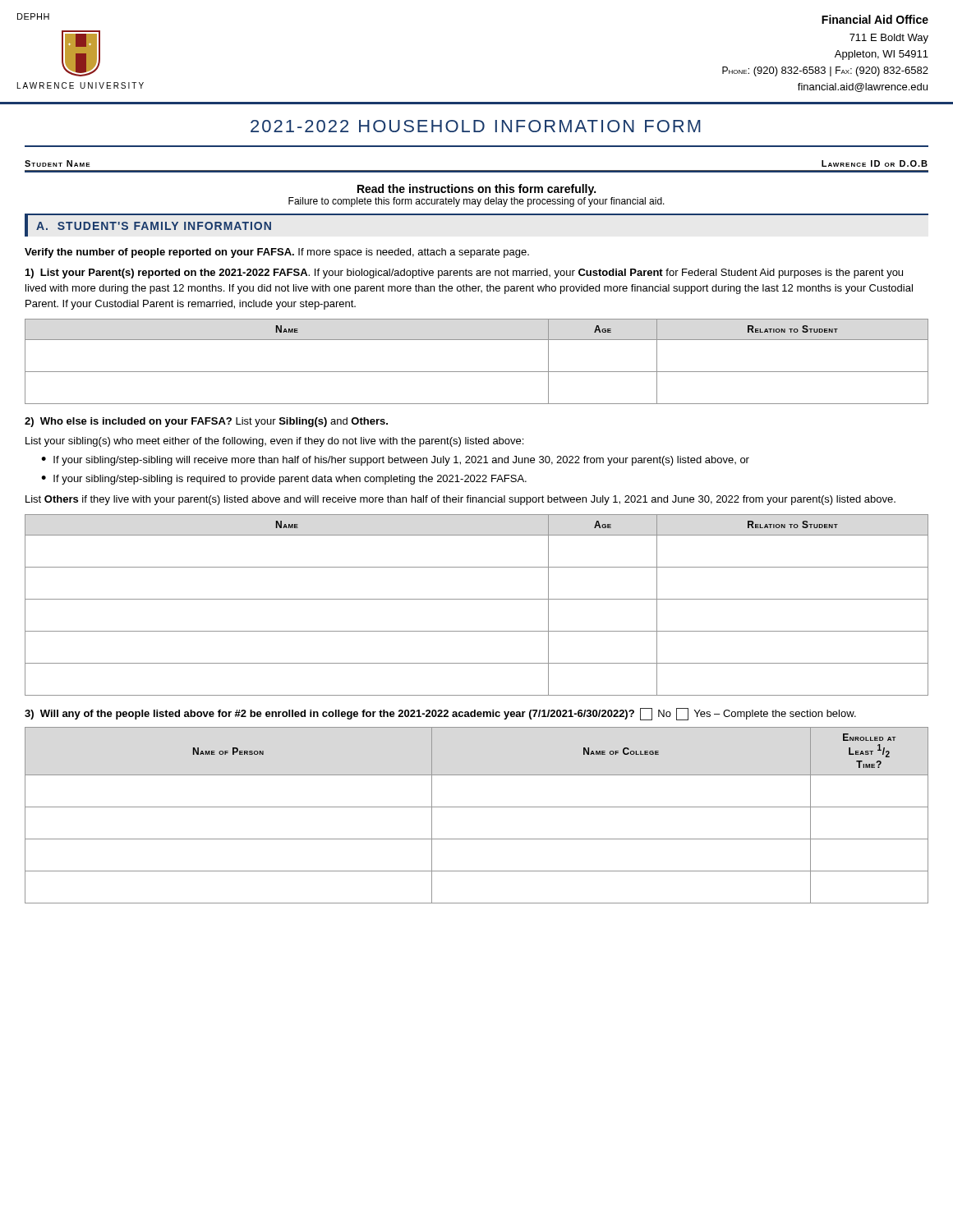Find the list item containing "• If your sibling/step-sibling will receive more"
Image resolution: width=953 pixels, height=1232 pixels.
point(395,461)
